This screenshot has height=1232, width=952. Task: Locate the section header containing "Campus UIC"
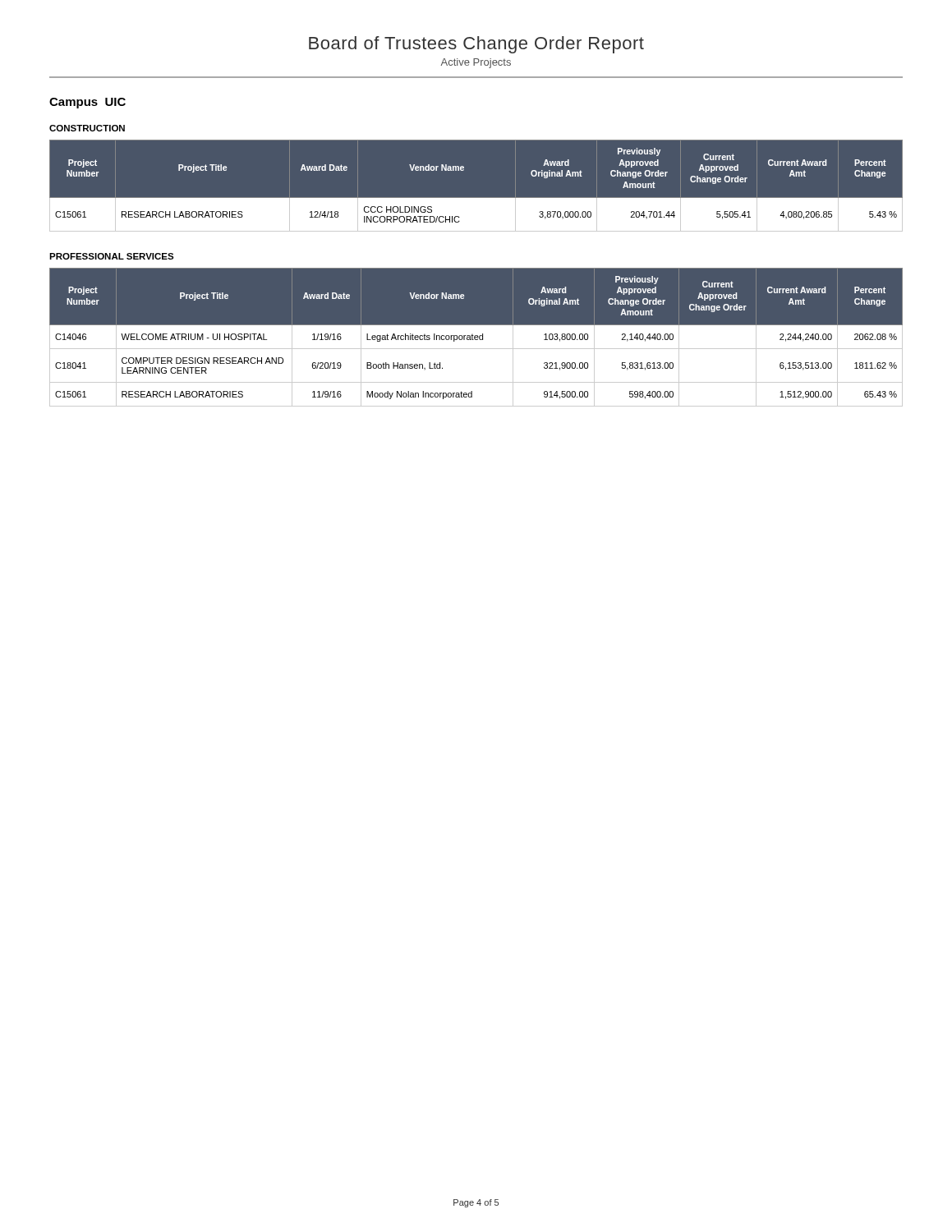(x=88, y=101)
